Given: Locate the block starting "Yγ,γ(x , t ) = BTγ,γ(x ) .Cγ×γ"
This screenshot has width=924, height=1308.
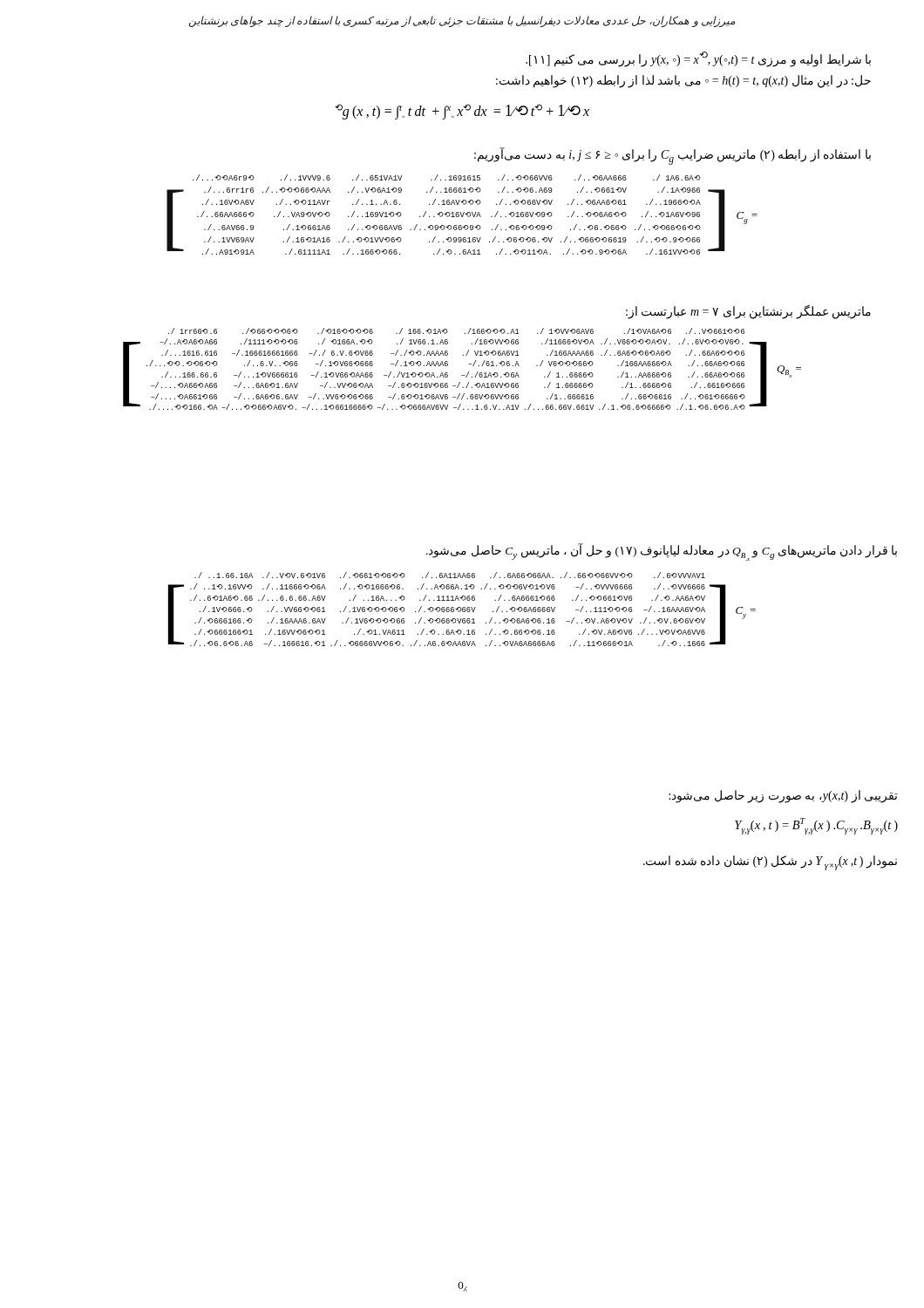Looking at the screenshot, I should pyautogui.click(x=816, y=825).
